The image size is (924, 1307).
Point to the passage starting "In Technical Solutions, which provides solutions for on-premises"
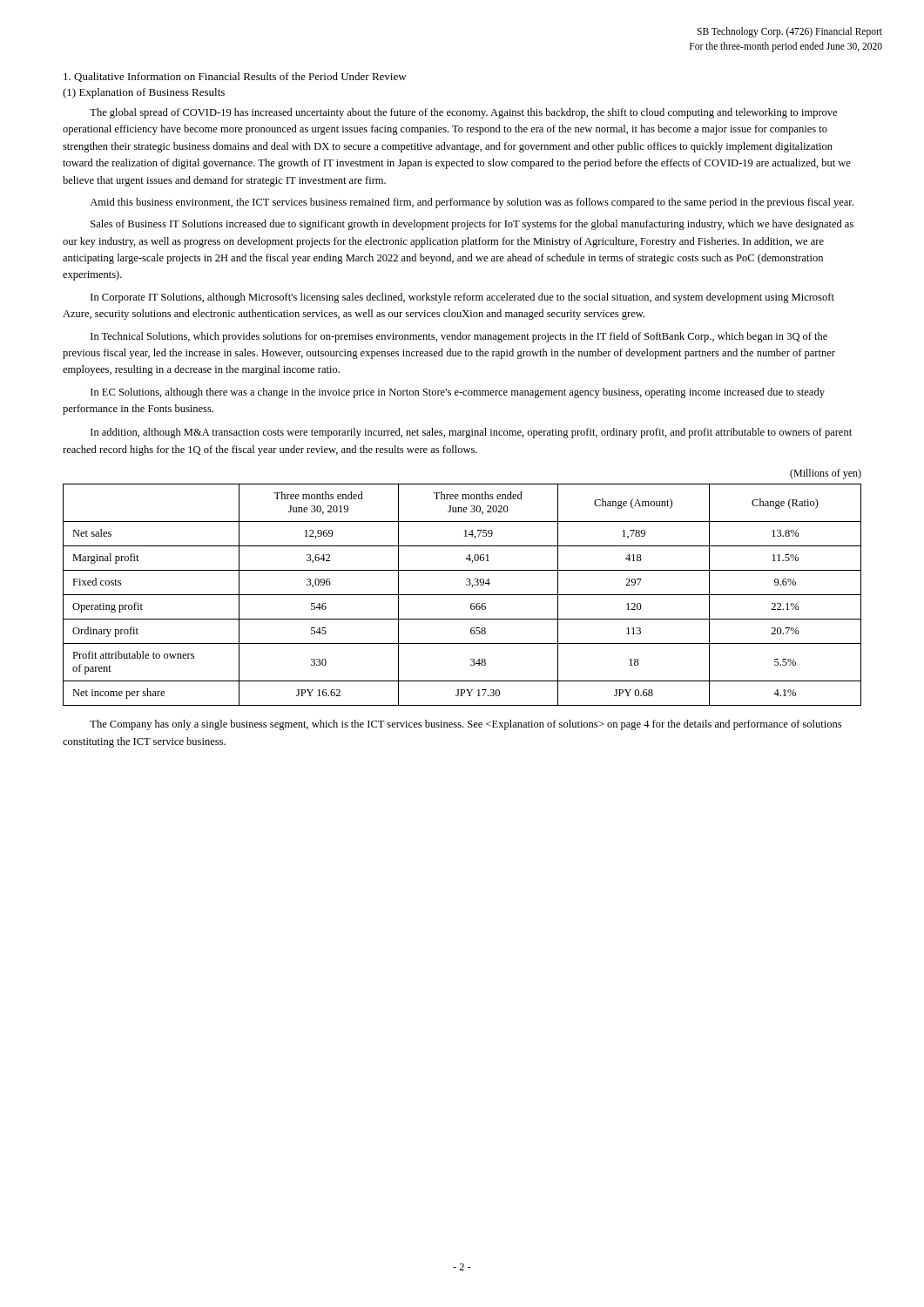(x=449, y=353)
